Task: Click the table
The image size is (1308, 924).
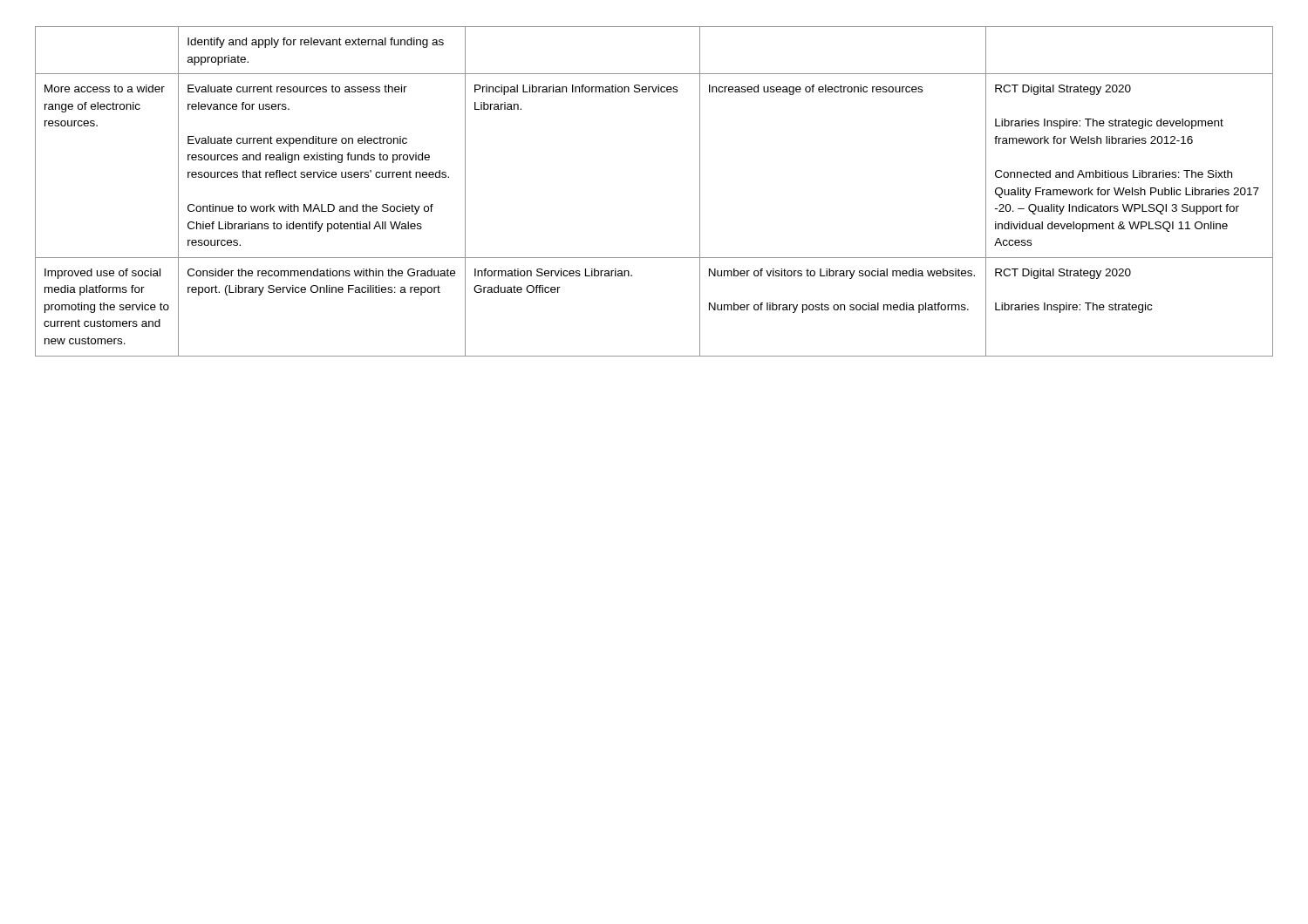Action: (x=654, y=191)
